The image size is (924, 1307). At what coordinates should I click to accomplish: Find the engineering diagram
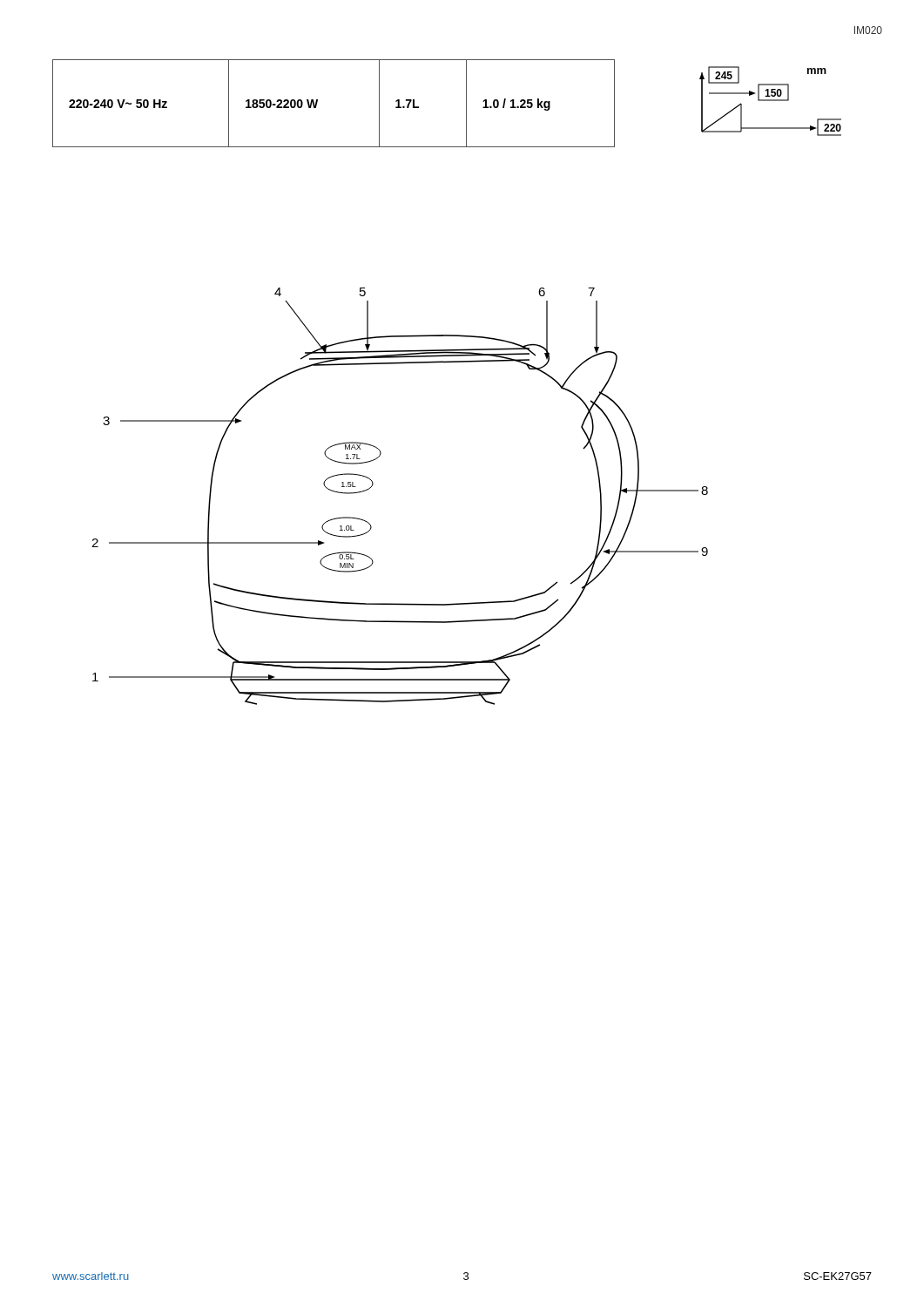(444, 489)
